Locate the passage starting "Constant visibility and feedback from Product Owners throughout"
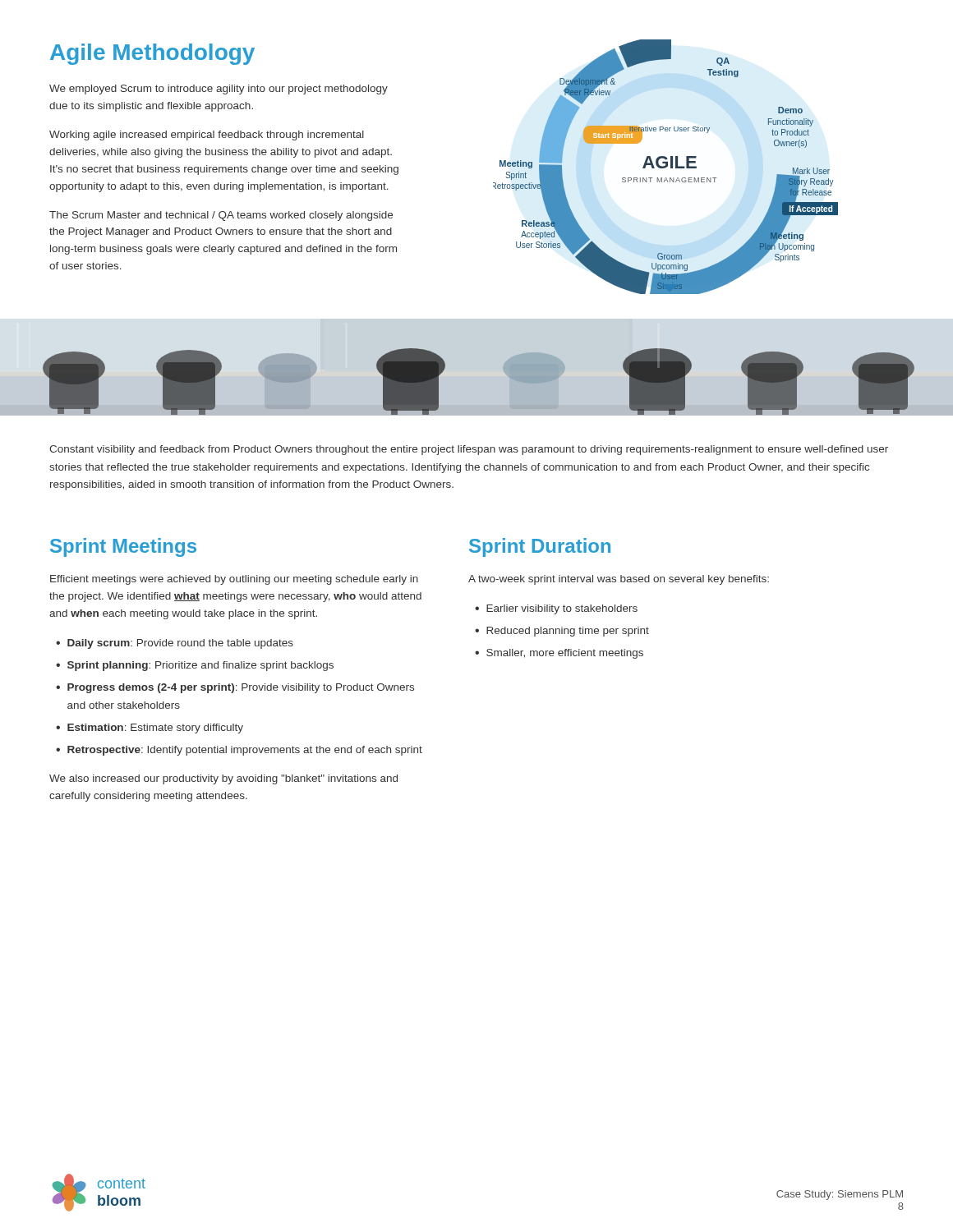The image size is (953, 1232). [x=476, y=467]
